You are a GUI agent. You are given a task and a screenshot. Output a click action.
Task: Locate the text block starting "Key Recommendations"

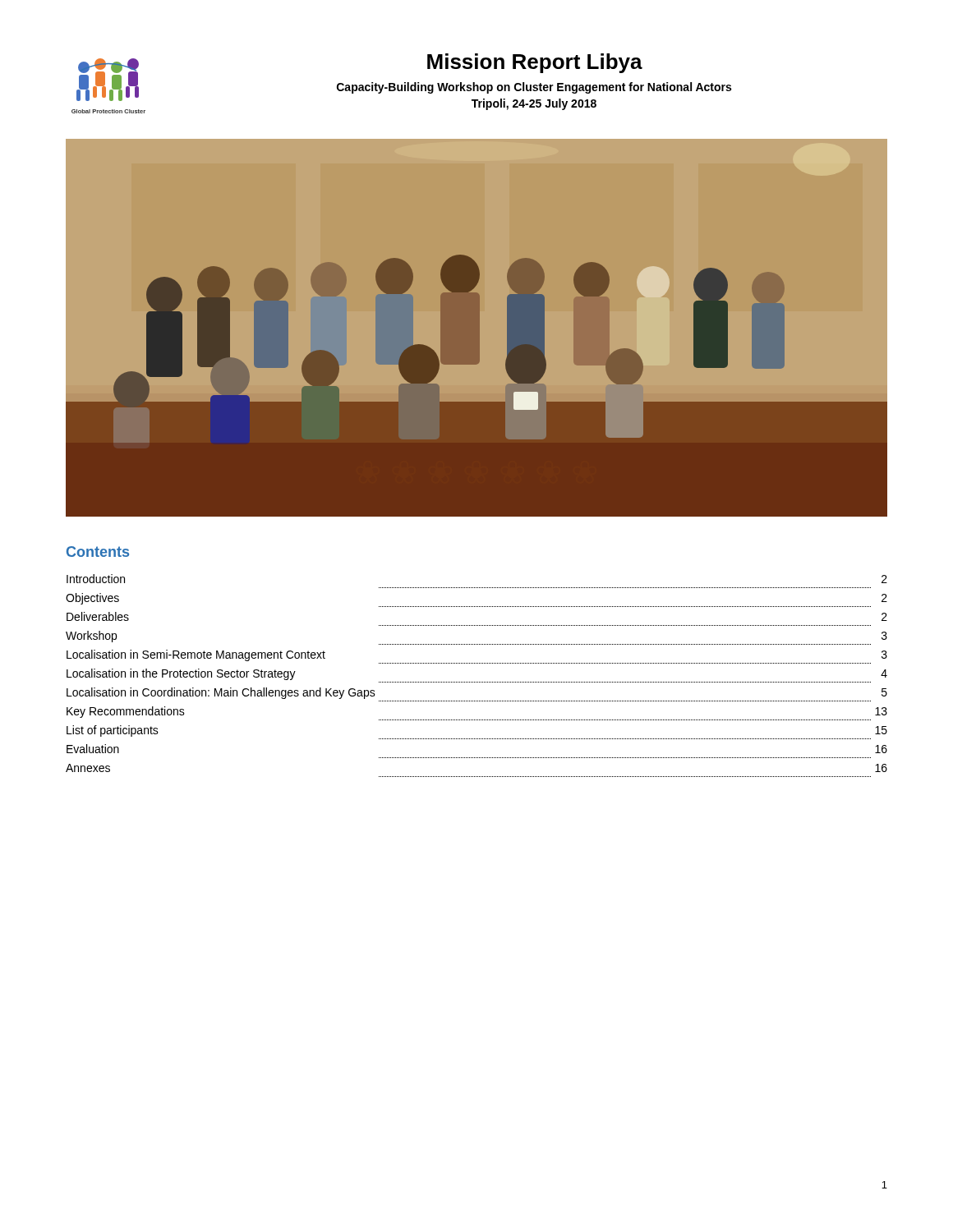(125, 711)
